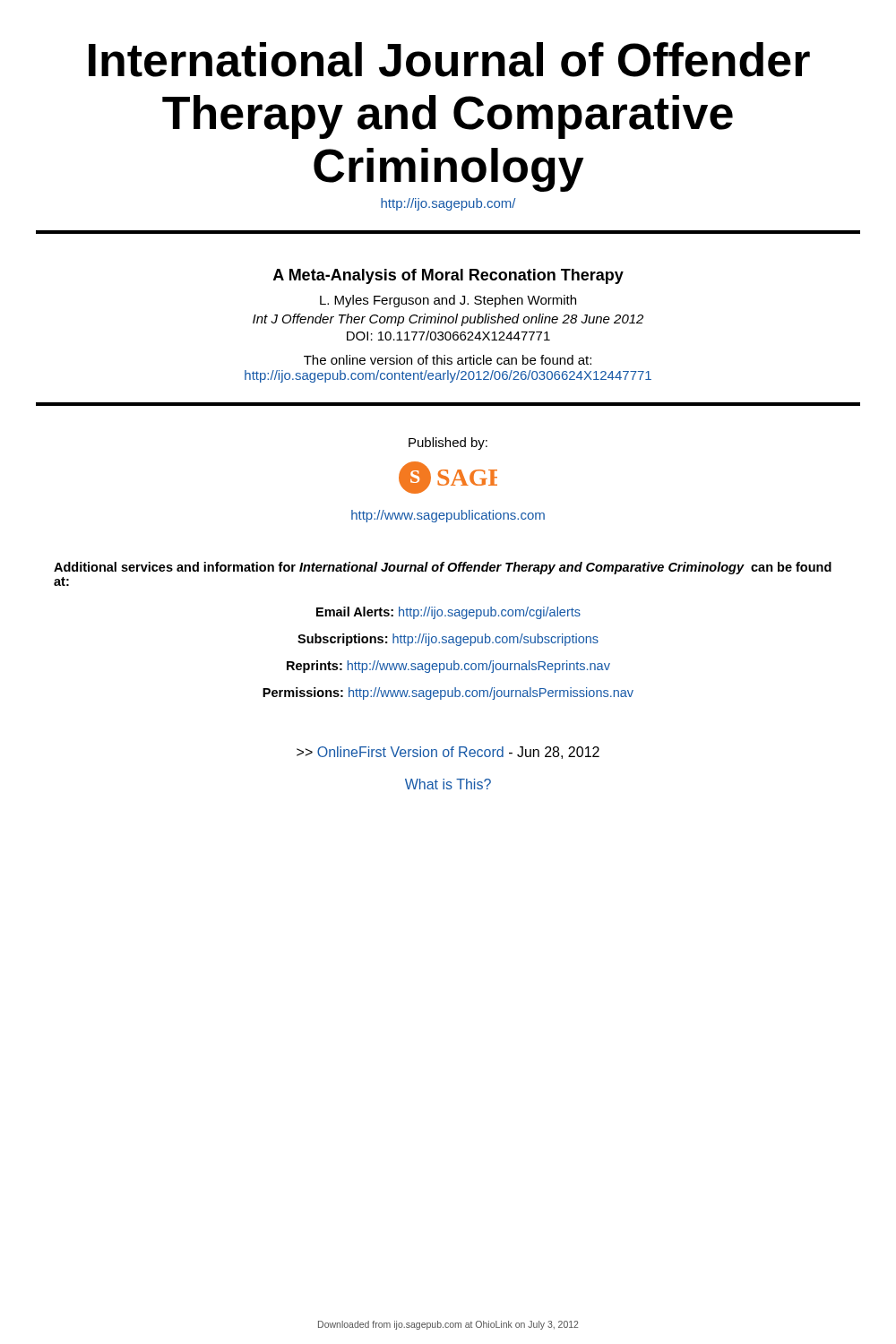Screen dimensions: 1344x896
Task: Click on the text that reads "Published by:"
Action: (x=448, y=442)
